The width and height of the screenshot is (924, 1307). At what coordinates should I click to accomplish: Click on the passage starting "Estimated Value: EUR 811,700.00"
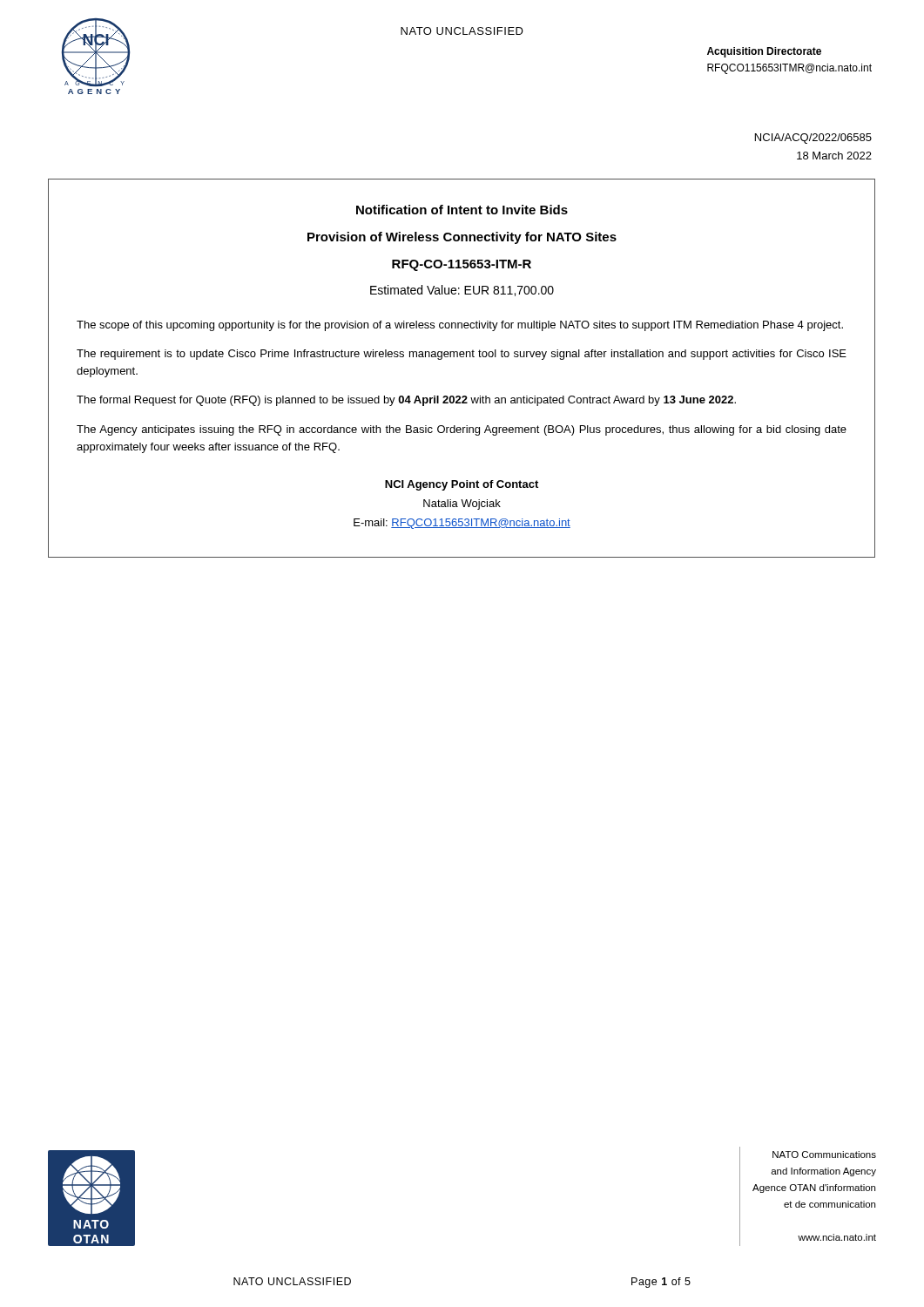462,290
